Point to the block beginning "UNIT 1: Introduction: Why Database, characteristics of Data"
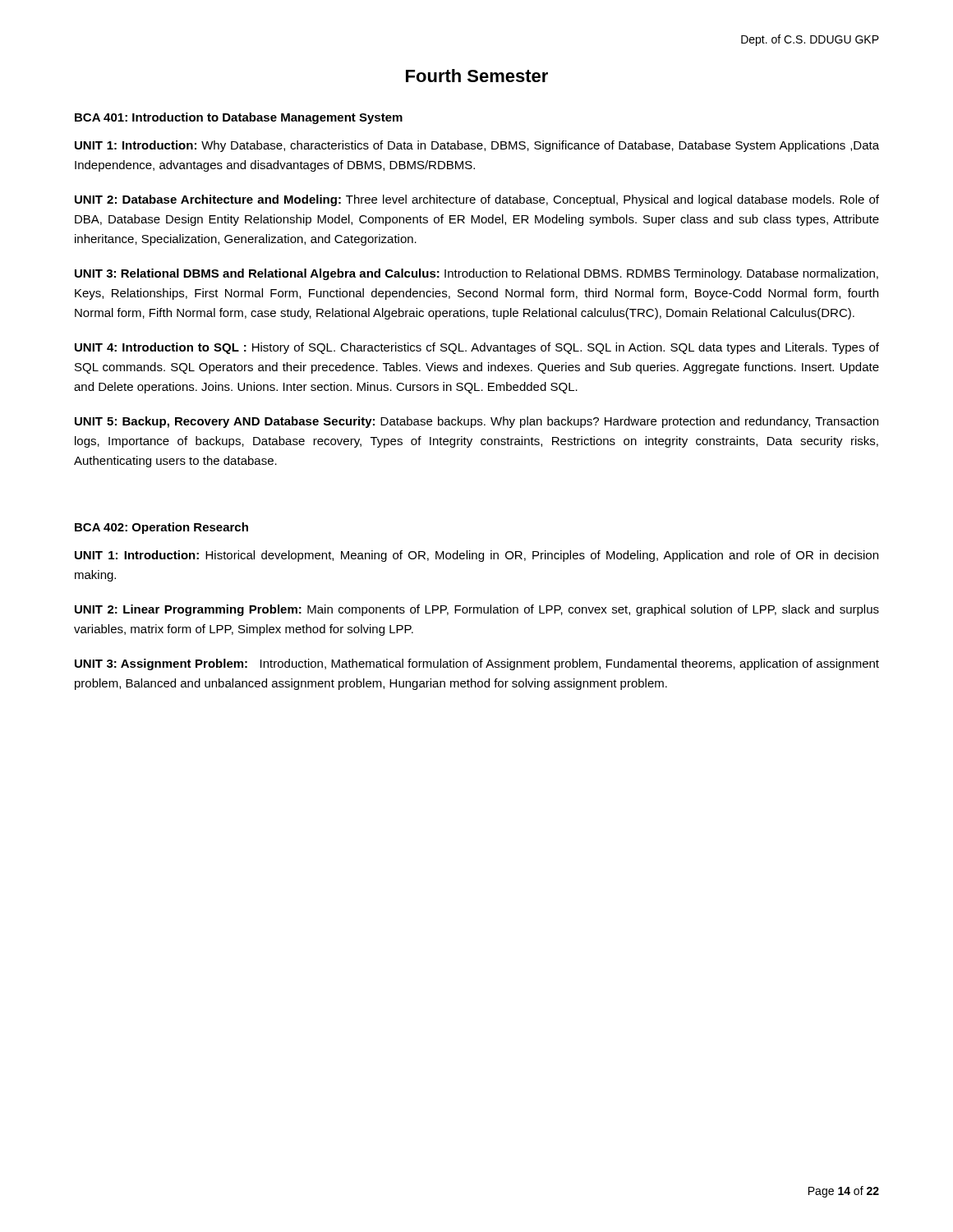 [476, 155]
